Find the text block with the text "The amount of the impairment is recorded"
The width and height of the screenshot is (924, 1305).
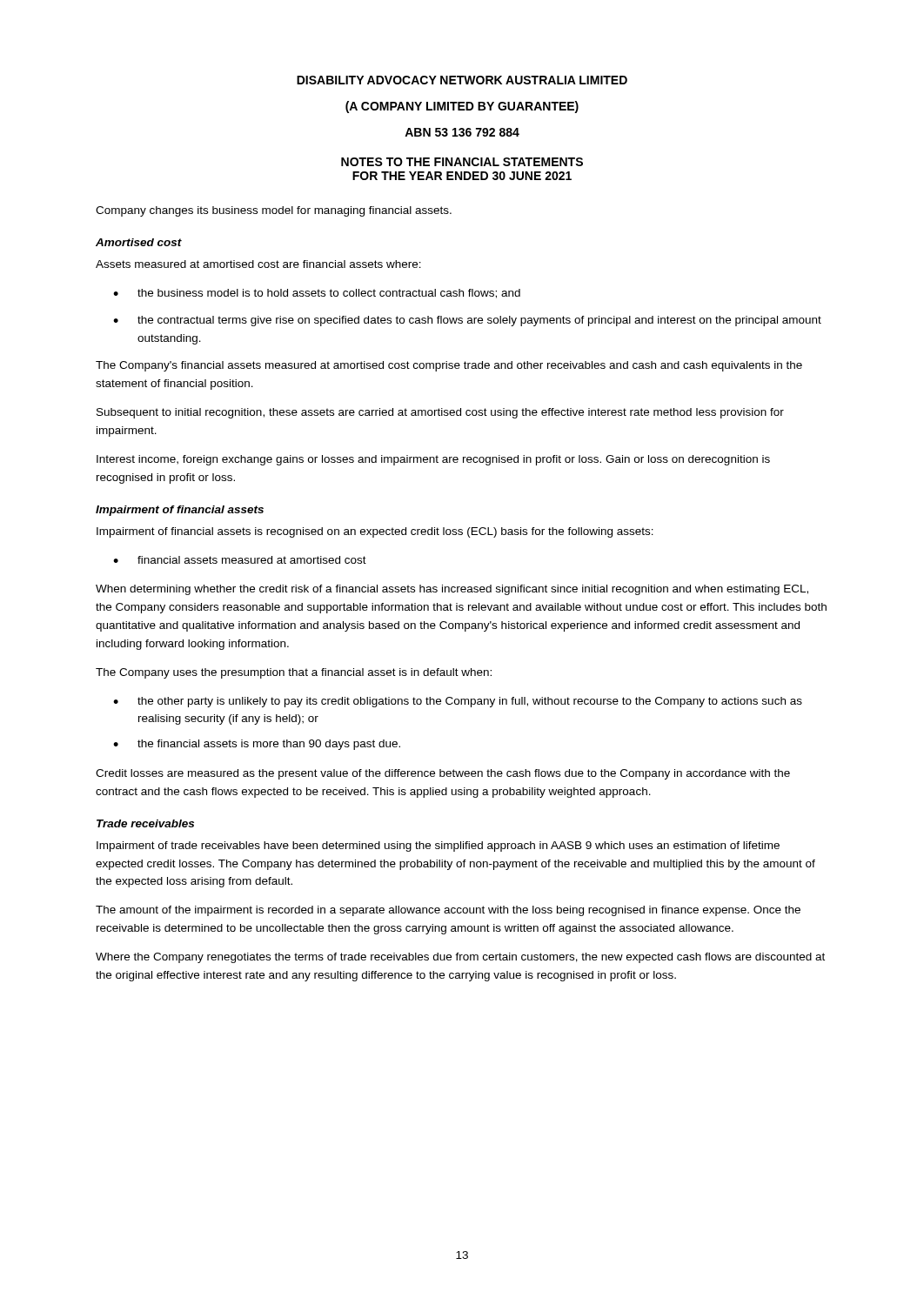[448, 919]
